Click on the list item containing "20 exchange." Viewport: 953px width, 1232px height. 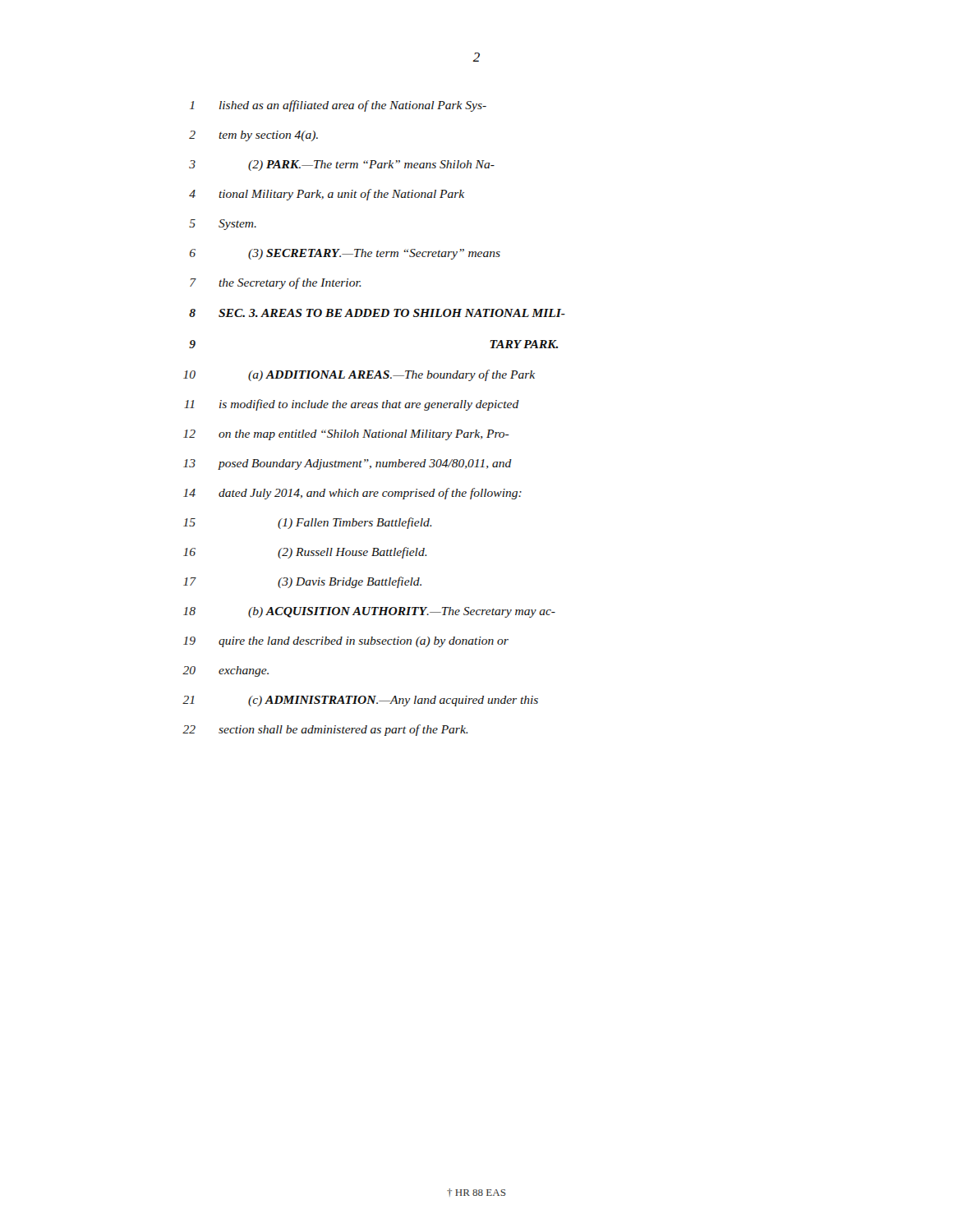pos(226,671)
